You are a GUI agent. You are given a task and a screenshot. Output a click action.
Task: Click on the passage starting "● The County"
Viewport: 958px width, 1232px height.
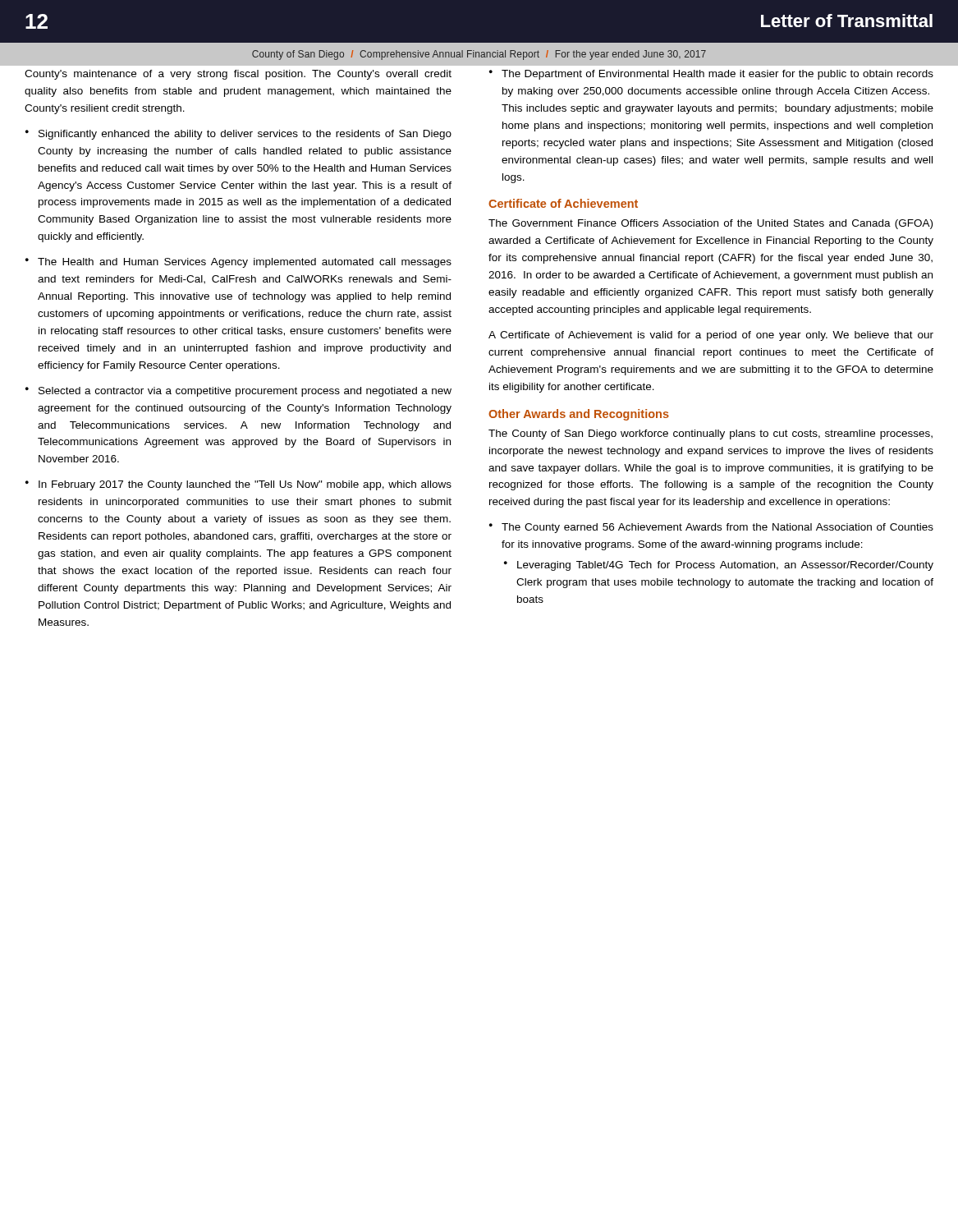click(x=711, y=536)
